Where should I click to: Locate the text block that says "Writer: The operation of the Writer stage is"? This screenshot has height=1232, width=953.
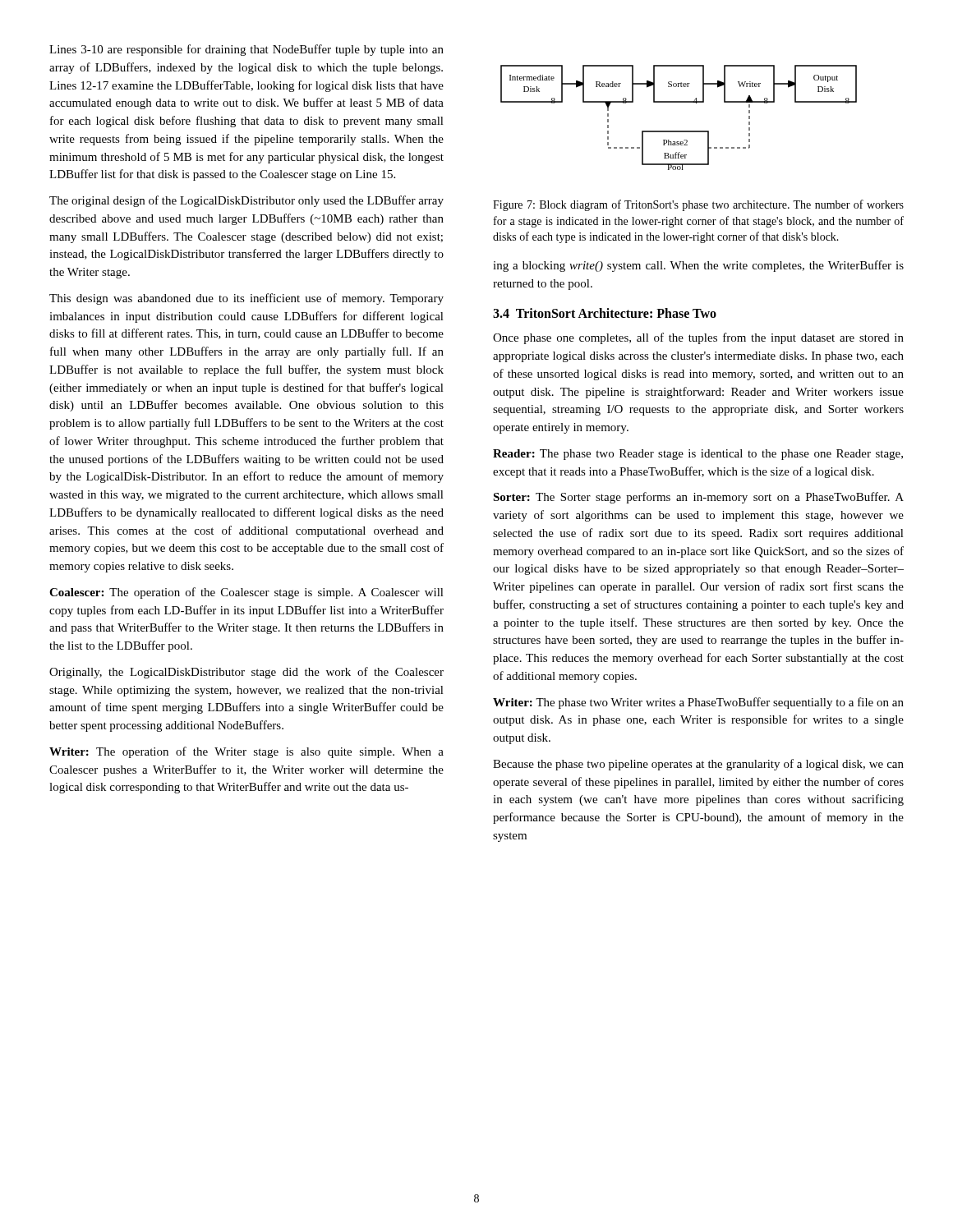tap(246, 770)
